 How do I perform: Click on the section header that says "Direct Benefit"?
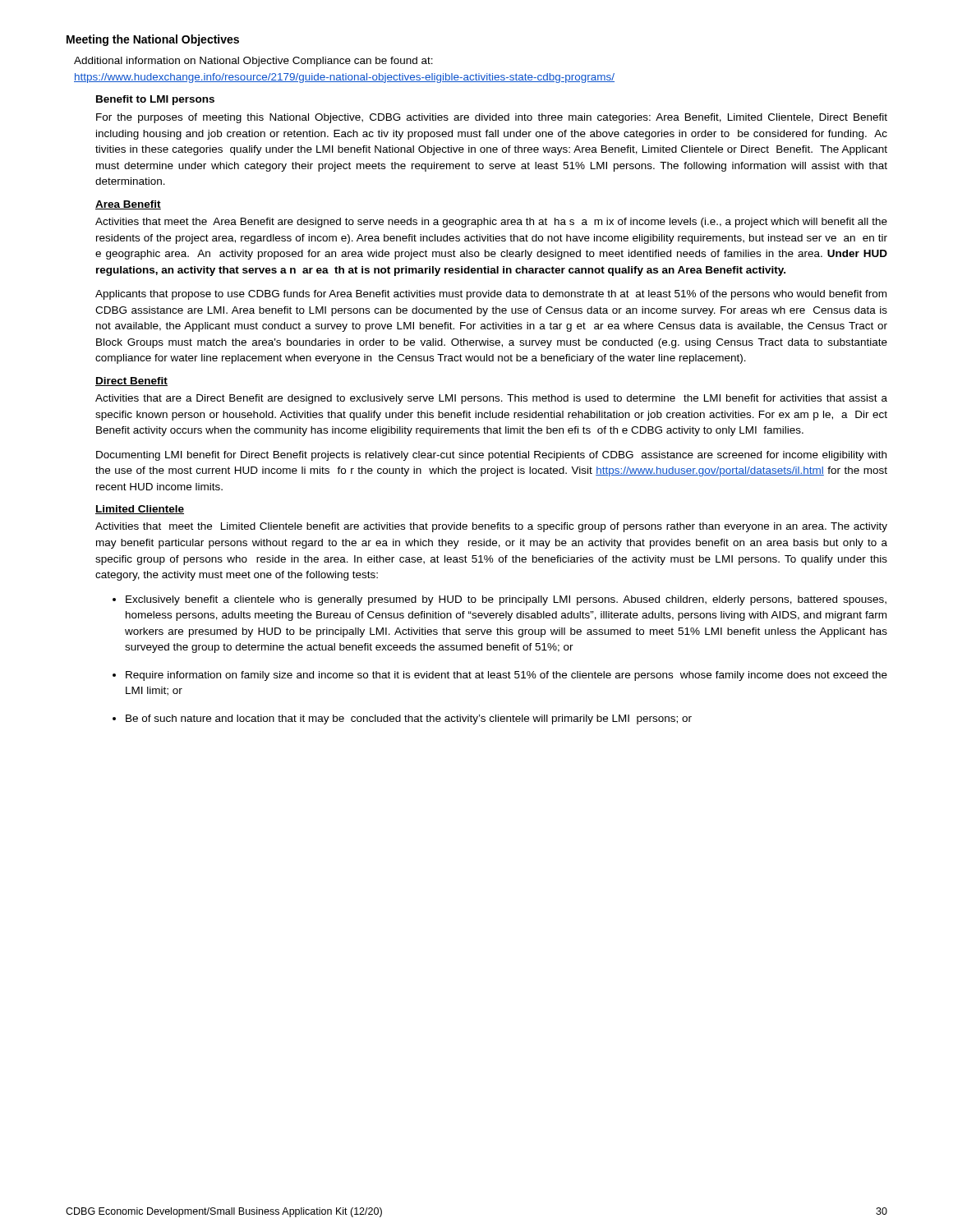point(131,381)
